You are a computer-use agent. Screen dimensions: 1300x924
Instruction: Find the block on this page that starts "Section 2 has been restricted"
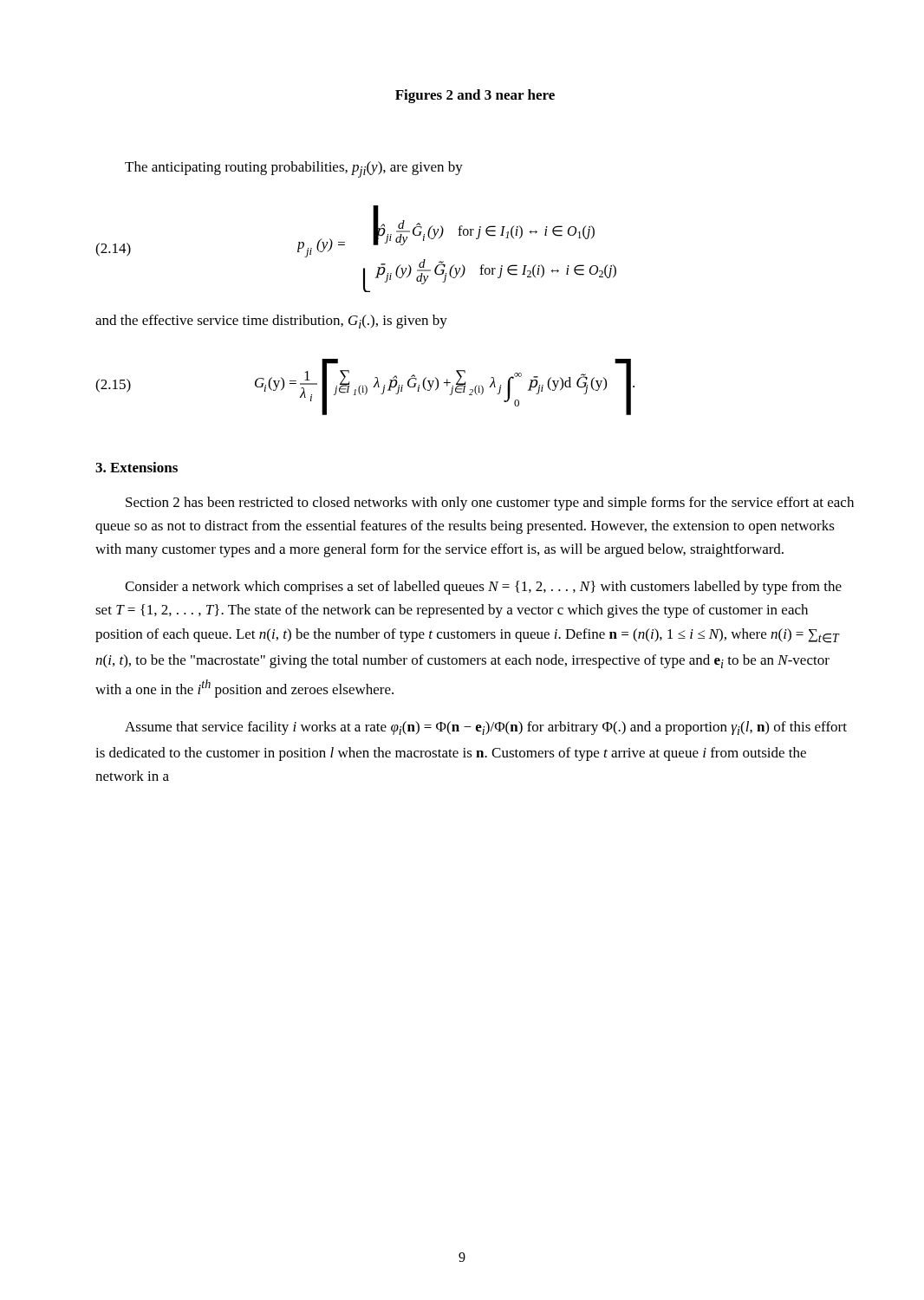pos(475,526)
